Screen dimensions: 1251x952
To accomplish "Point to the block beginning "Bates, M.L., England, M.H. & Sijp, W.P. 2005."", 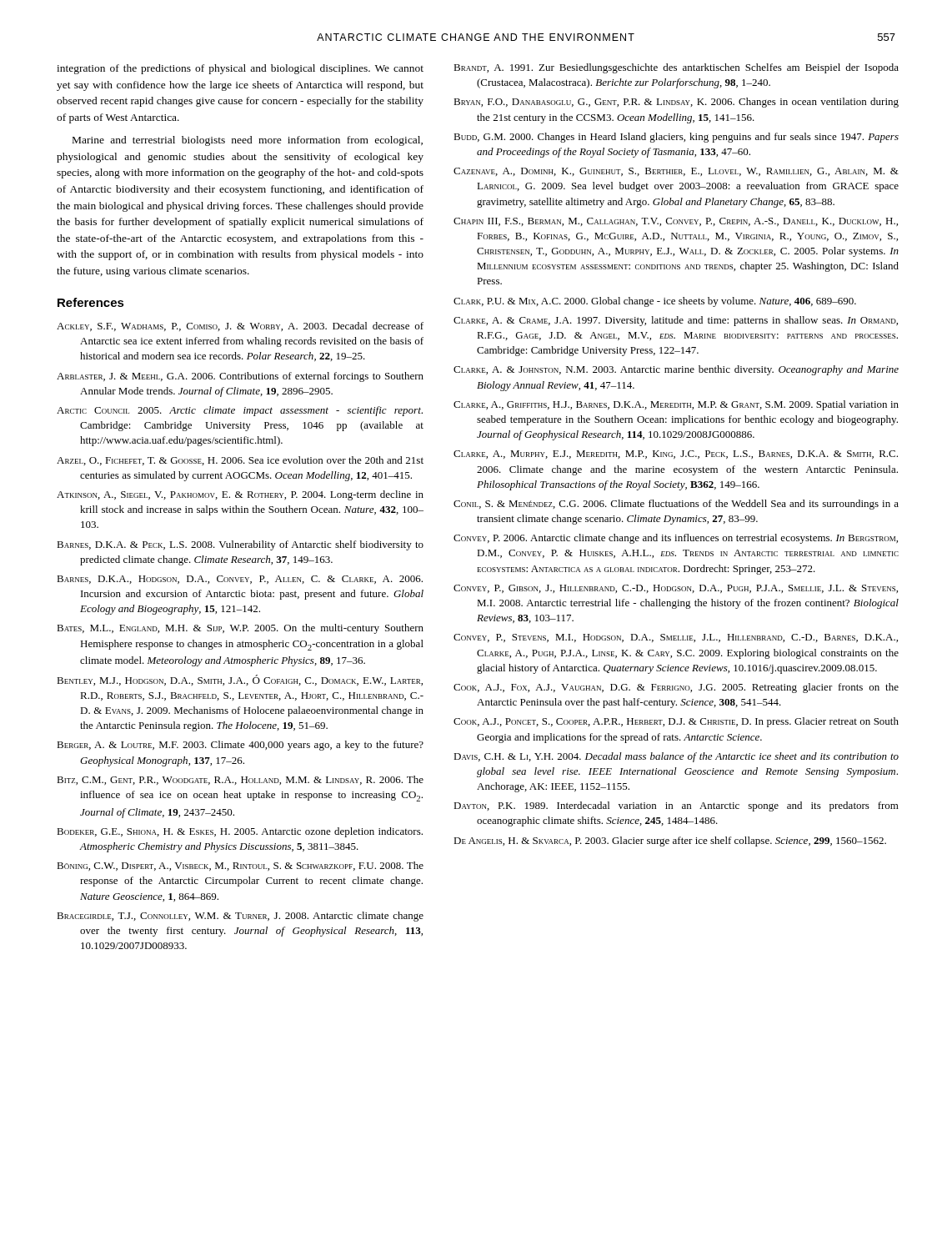I will (240, 644).
